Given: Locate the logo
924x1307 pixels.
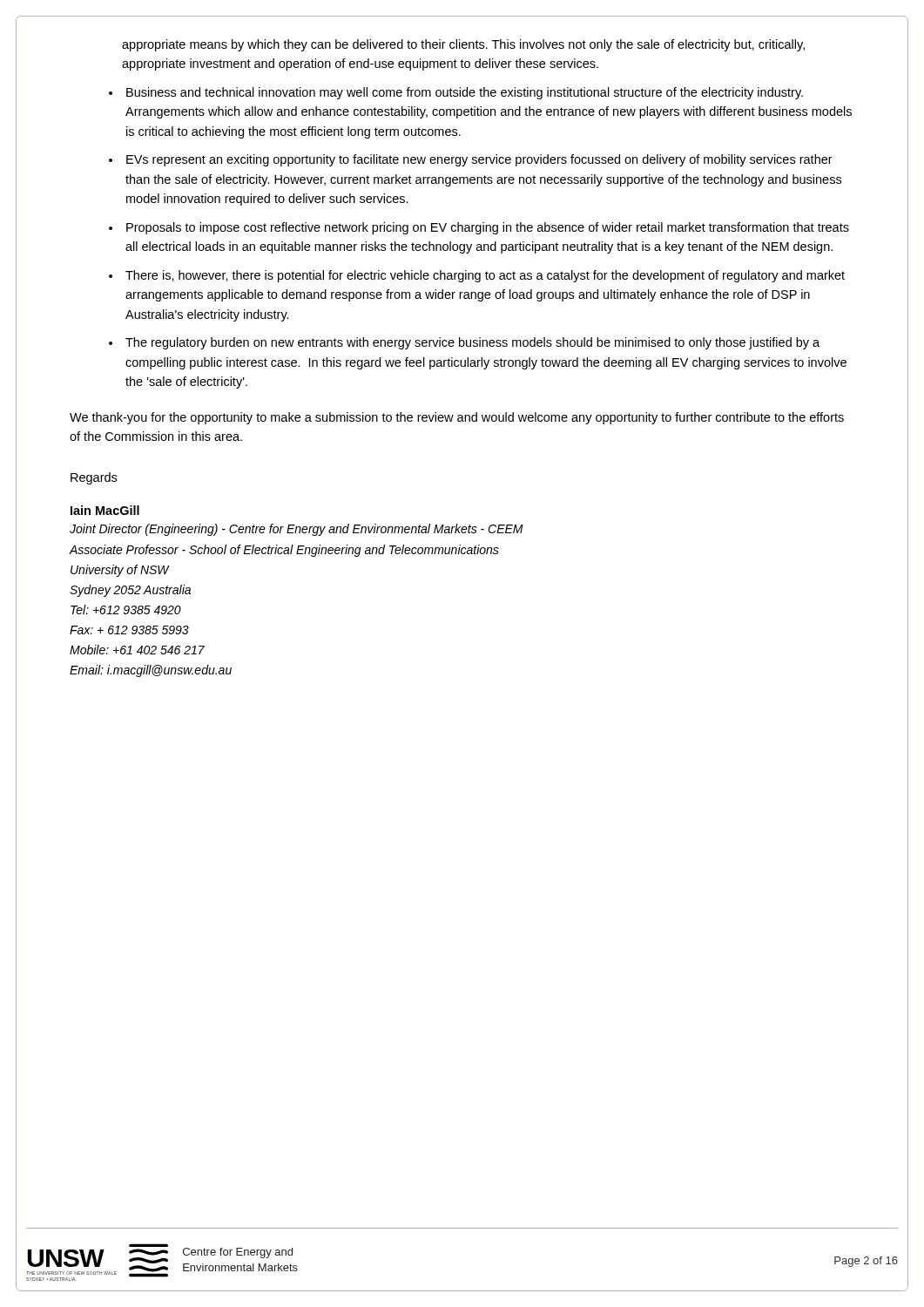Looking at the screenshot, I should (x=98, y=1260).
